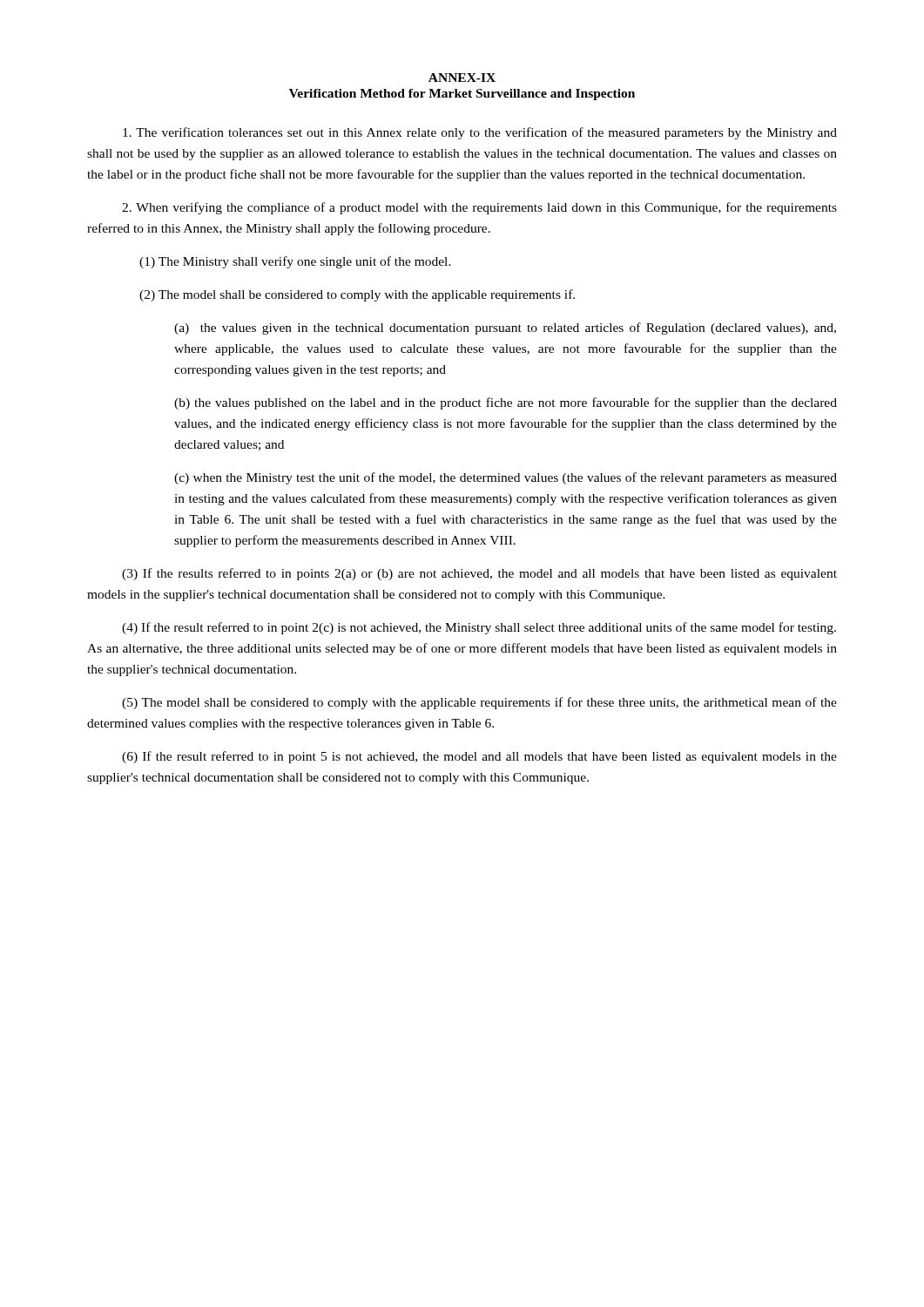Click on the list item with the text "(2) The model shall be considered to comply"

[358, 294]
